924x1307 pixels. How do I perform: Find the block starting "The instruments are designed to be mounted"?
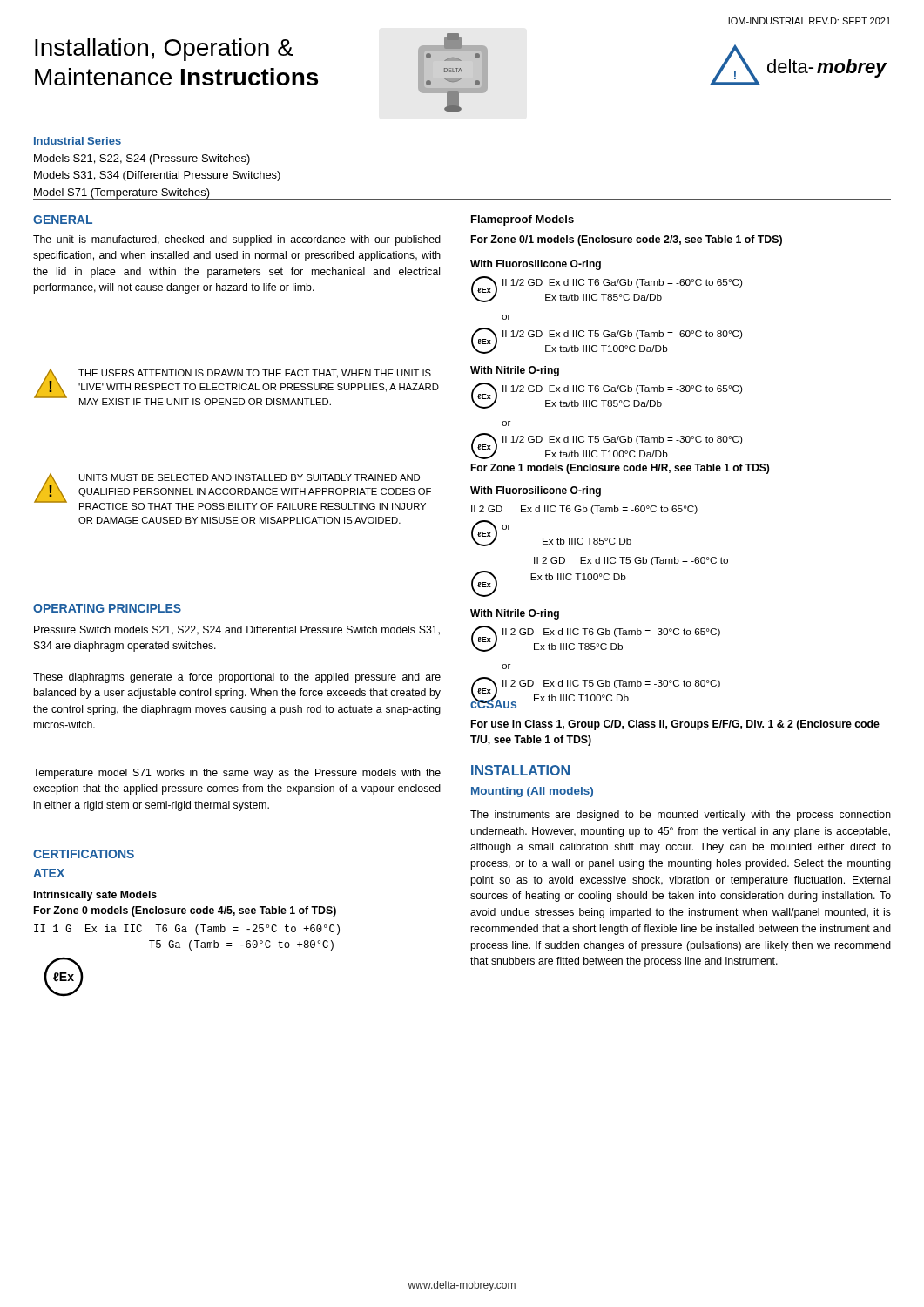[x=681, y=888]
